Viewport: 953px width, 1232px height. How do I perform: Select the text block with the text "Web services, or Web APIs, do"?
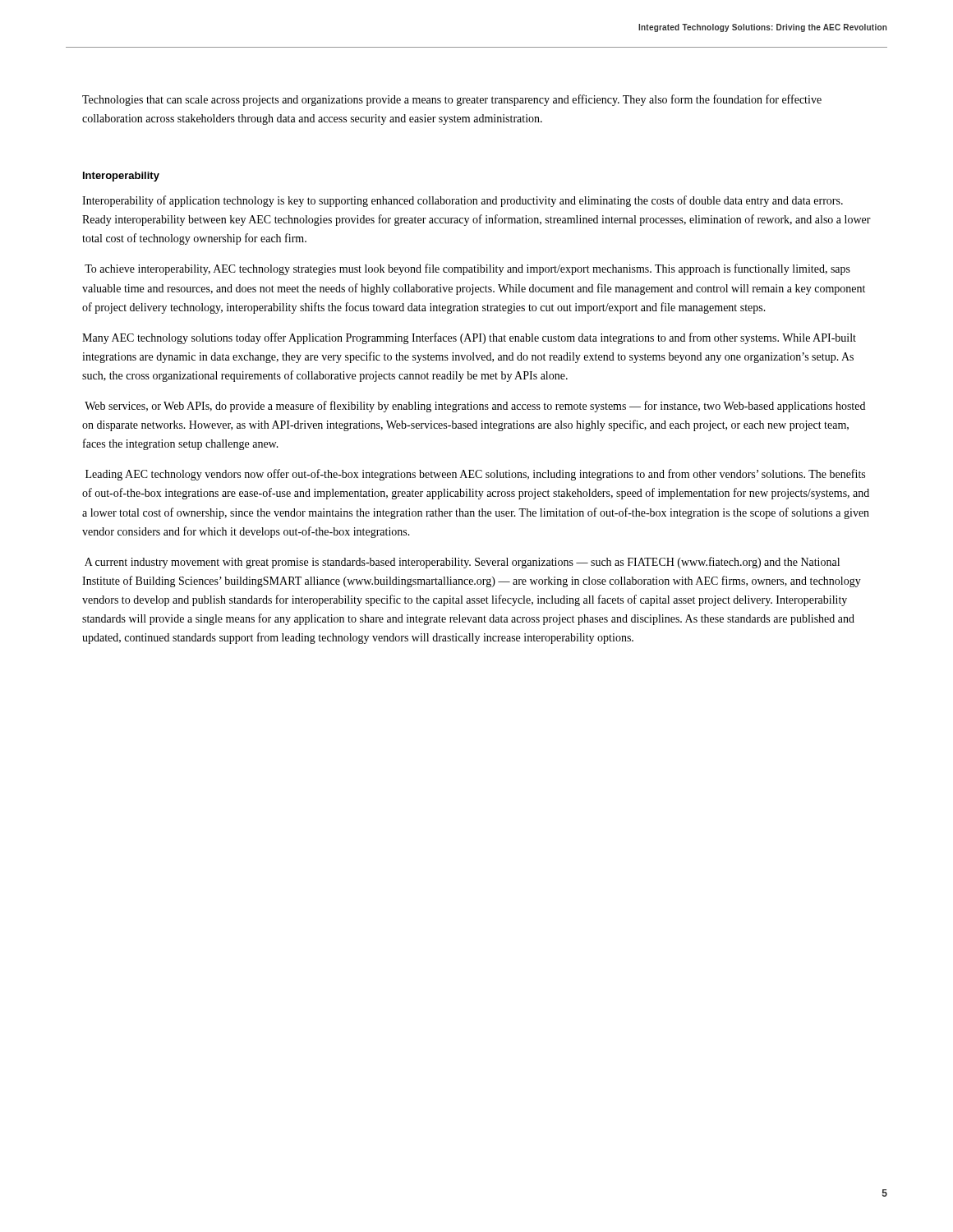pyautogui.click(x=474, y=425)
